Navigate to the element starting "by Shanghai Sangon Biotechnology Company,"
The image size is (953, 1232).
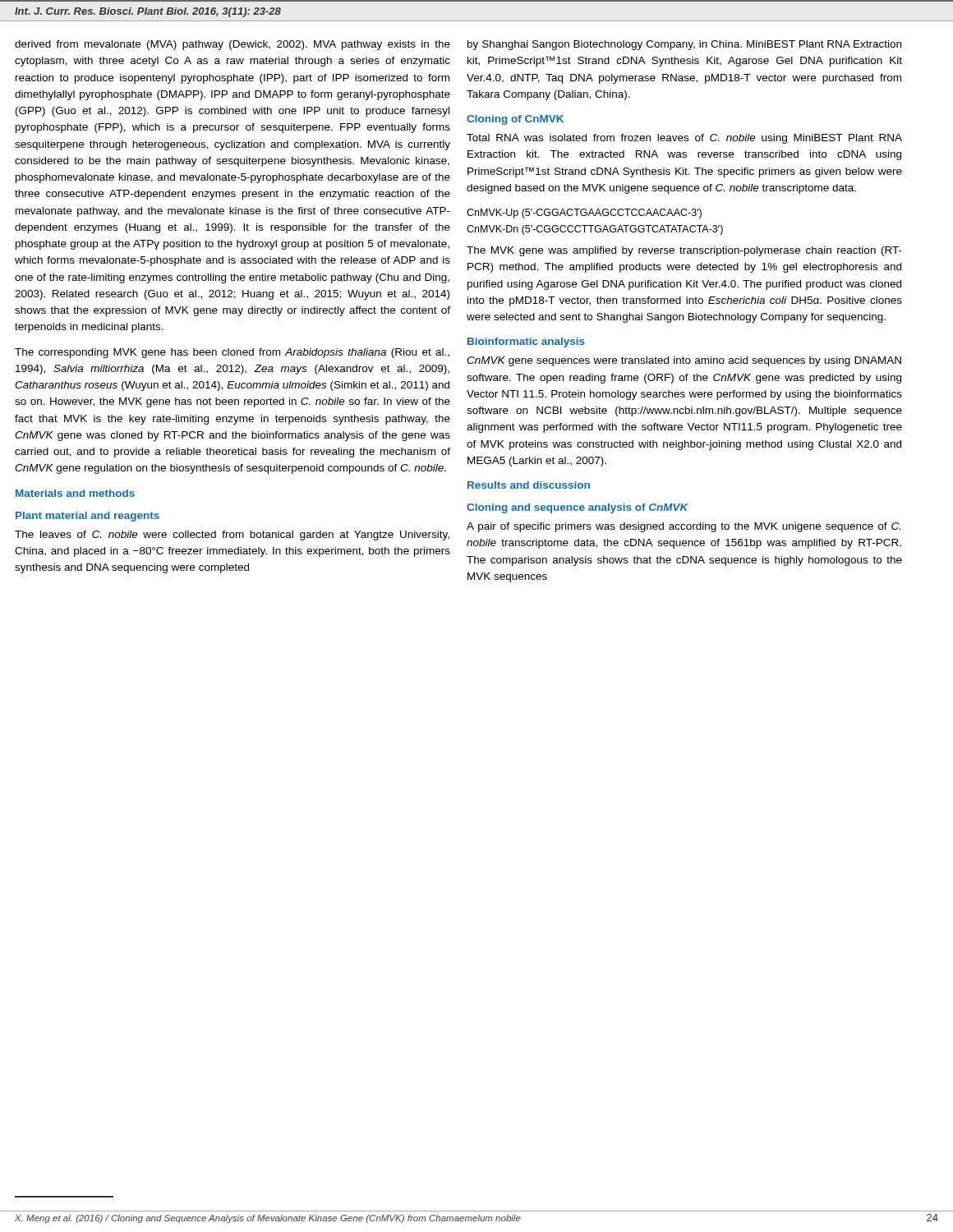pos(684,69)
